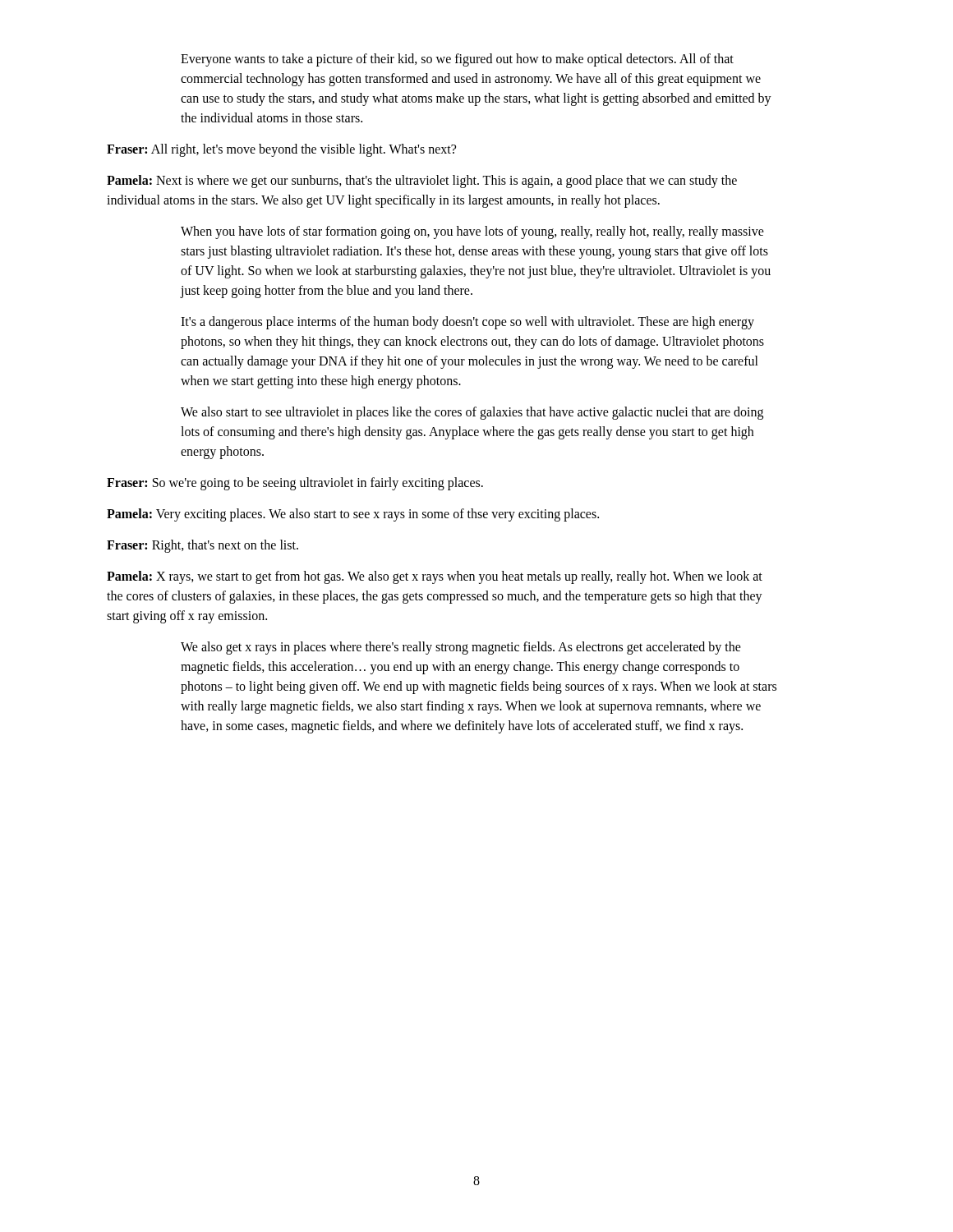This screenshot has height=1232, width=953.
Task: Where is the passage that starts "Fraser: All right, let's move beyond the"?
Action: pos(282,149)
